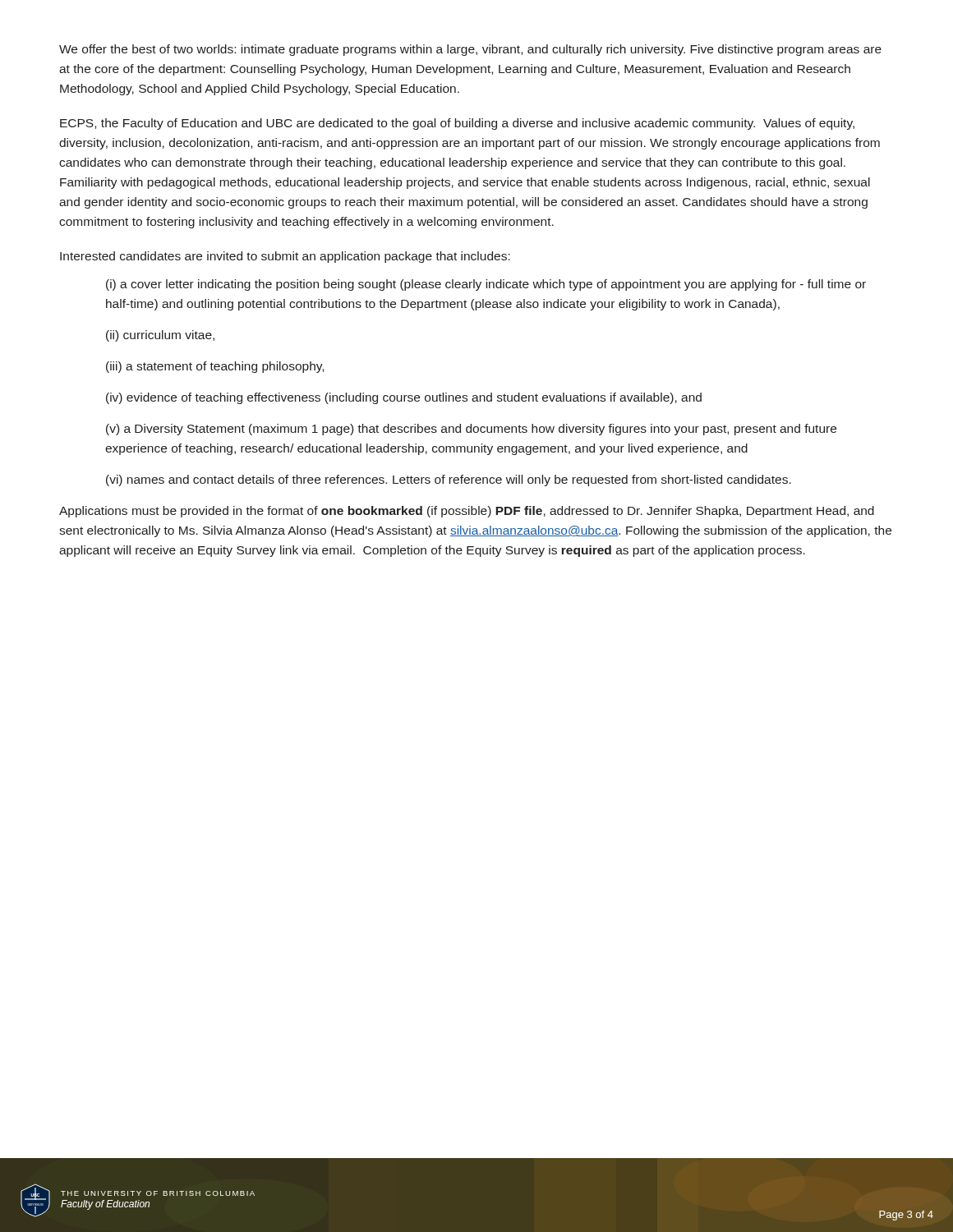Select the list item with the text "(iii) a statement of teaching philosophy,"
Image resolution: width=953 pixels, height=1232 pixels.
[215, 366]
